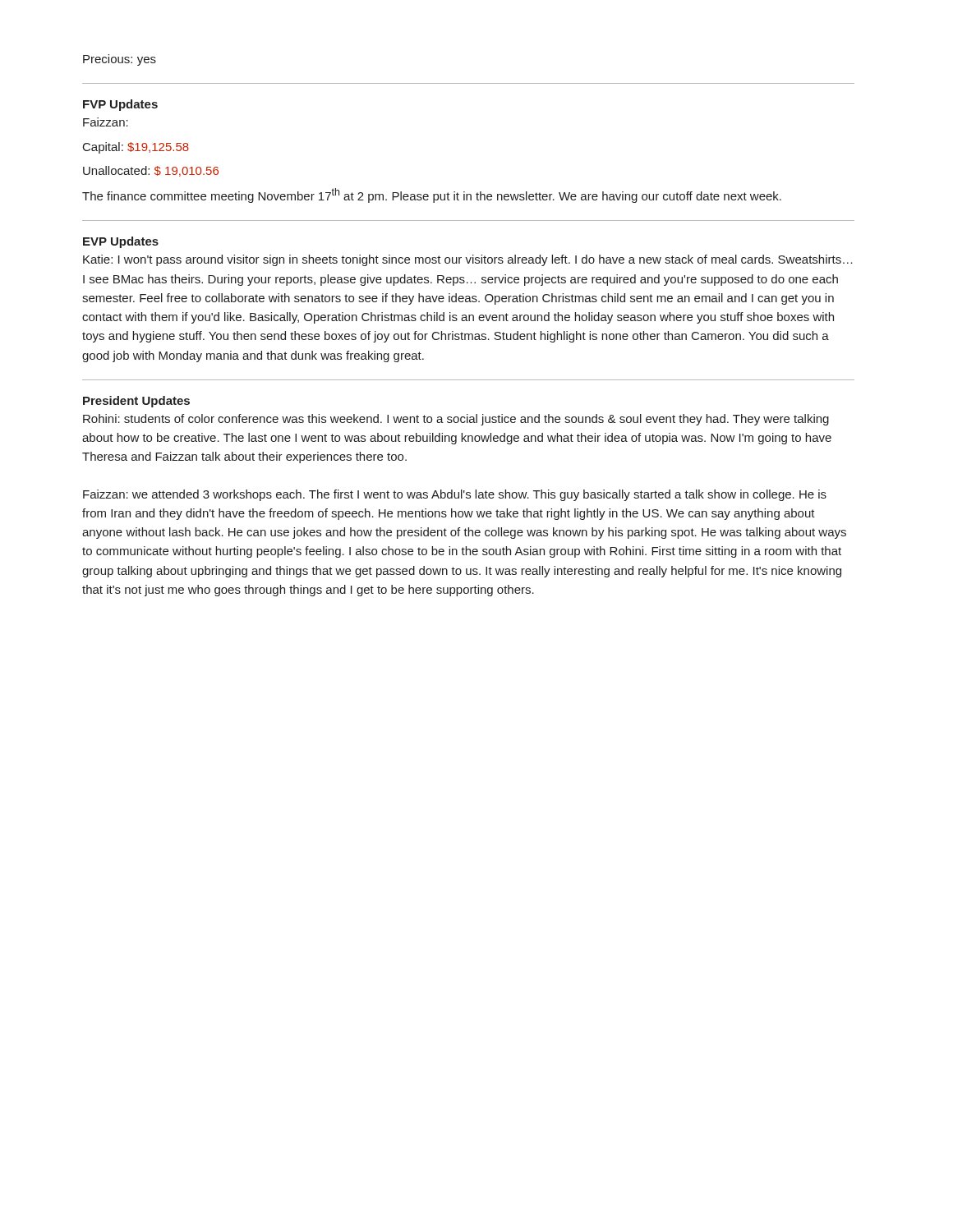The height and width of the screenshot is (1232, 953).
Task: Point to "Precious: yes"
Action: pos(120,60)
